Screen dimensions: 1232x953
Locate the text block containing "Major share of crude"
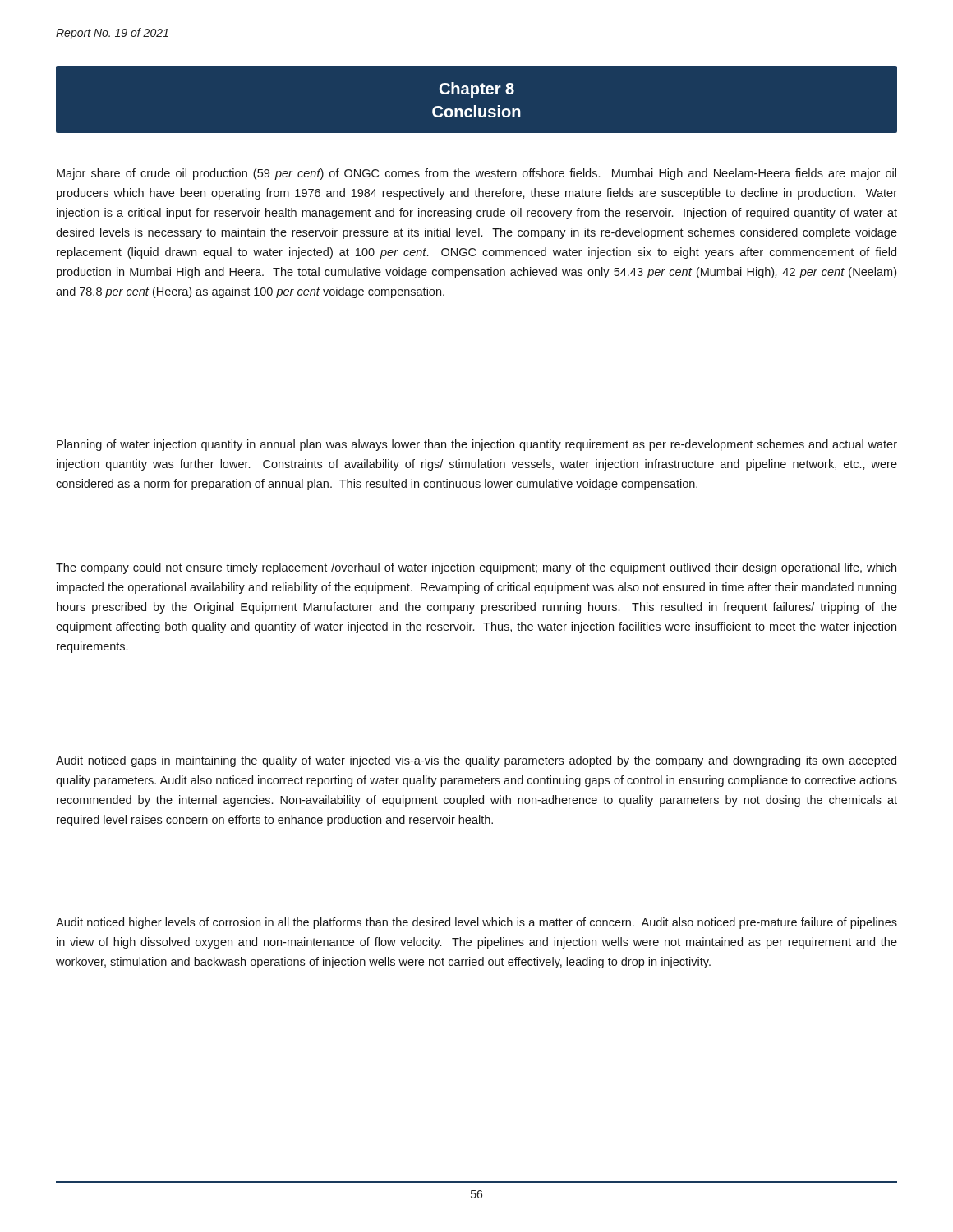pyautogui.click(x=476, y=232)
